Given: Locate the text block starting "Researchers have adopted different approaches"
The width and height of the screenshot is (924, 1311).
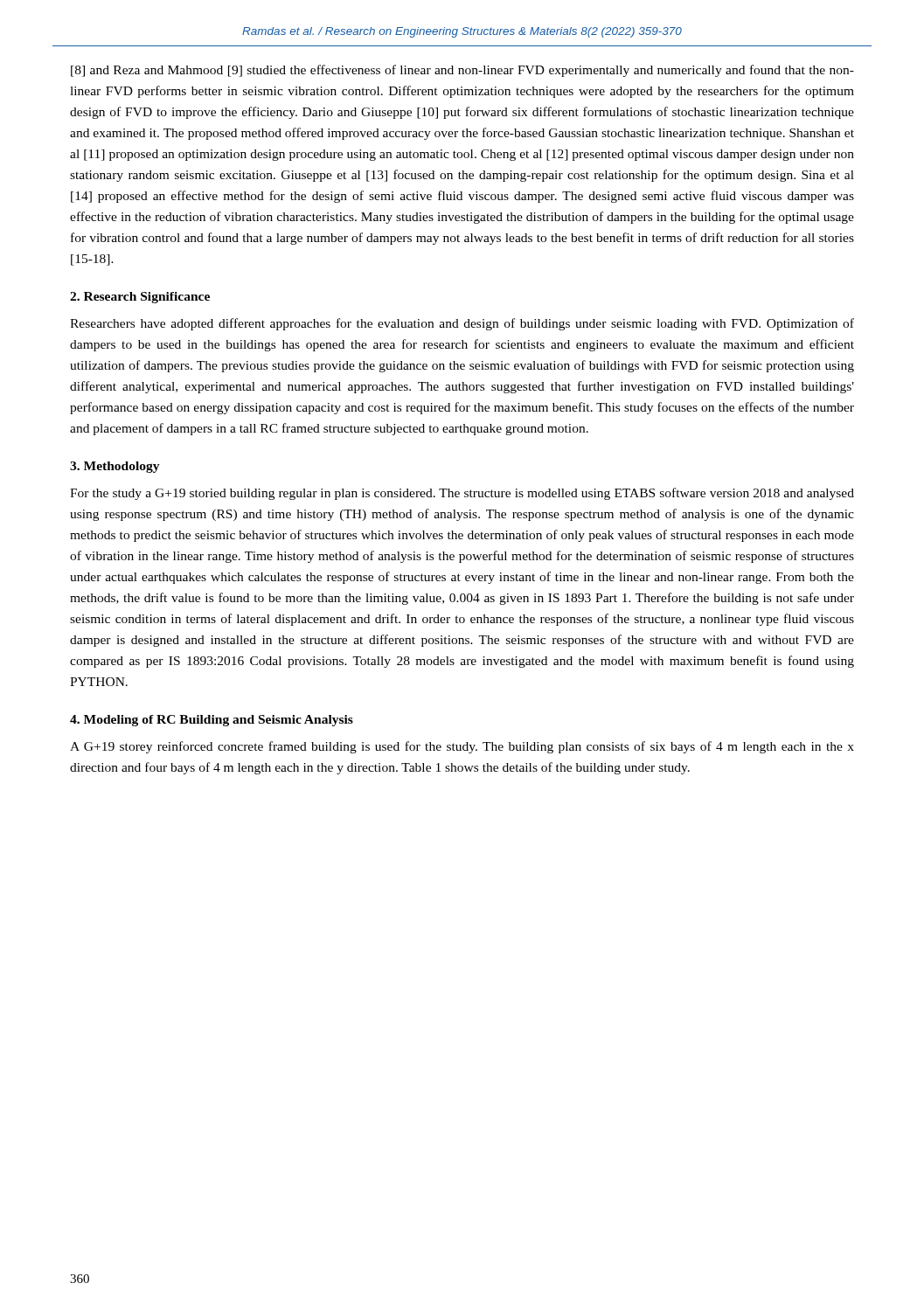Looking at the screenshot, I should pos(462,376).
